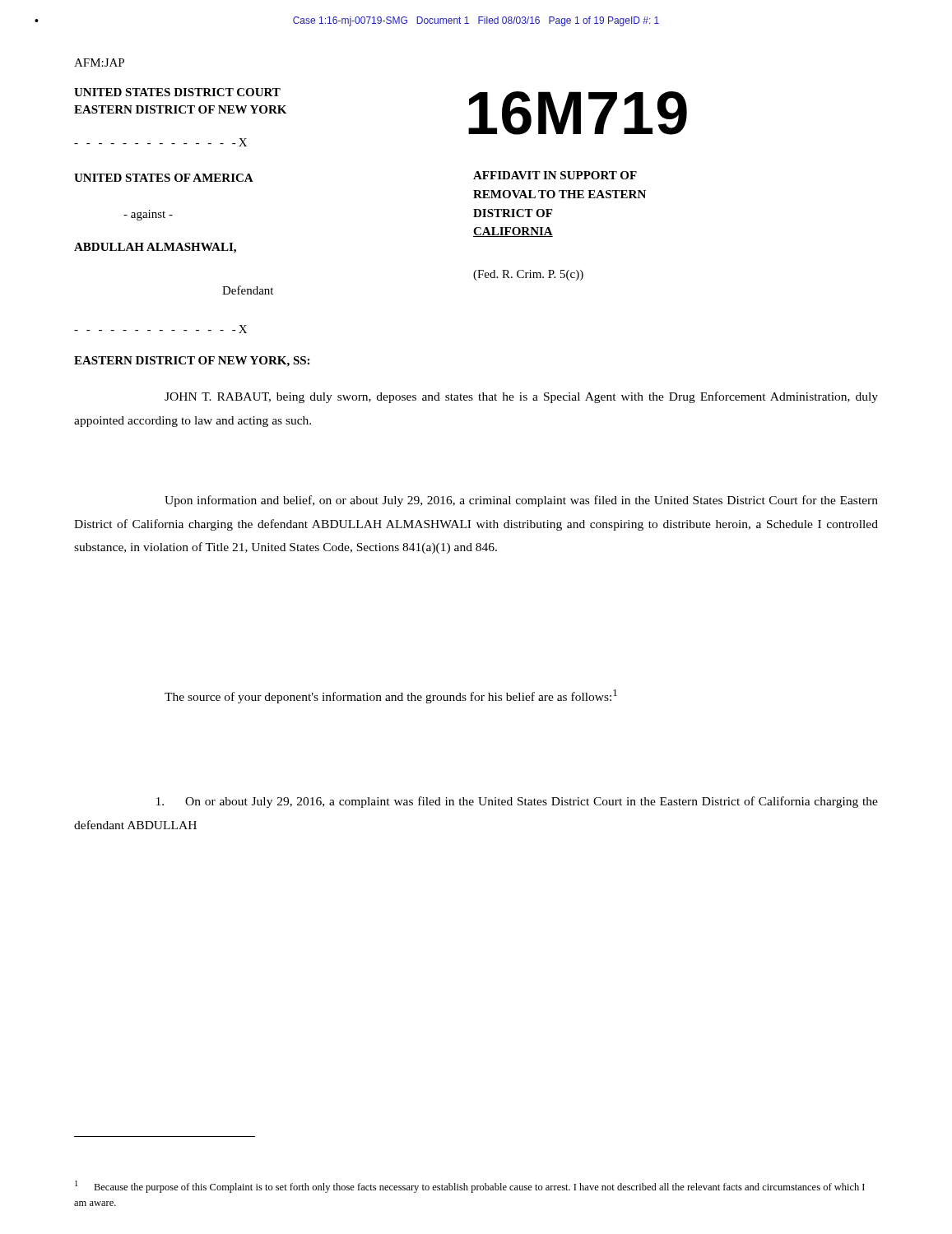Navigate to the element starting "UNITED STATES OF AMERICA"
The image size is (952, 1234).
click(164, 178)
